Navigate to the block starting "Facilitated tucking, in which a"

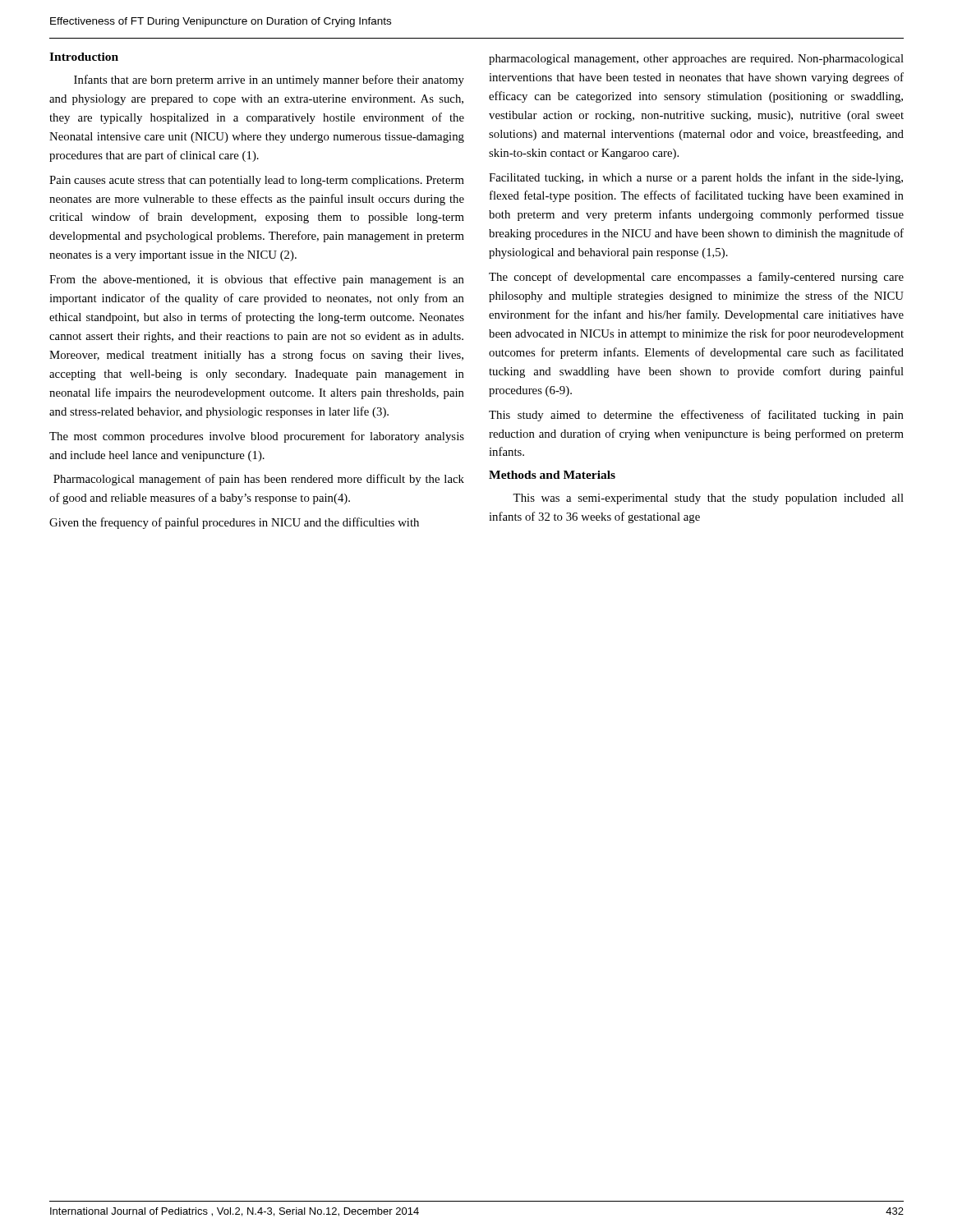pyautogui.click(x=696, y=215)
